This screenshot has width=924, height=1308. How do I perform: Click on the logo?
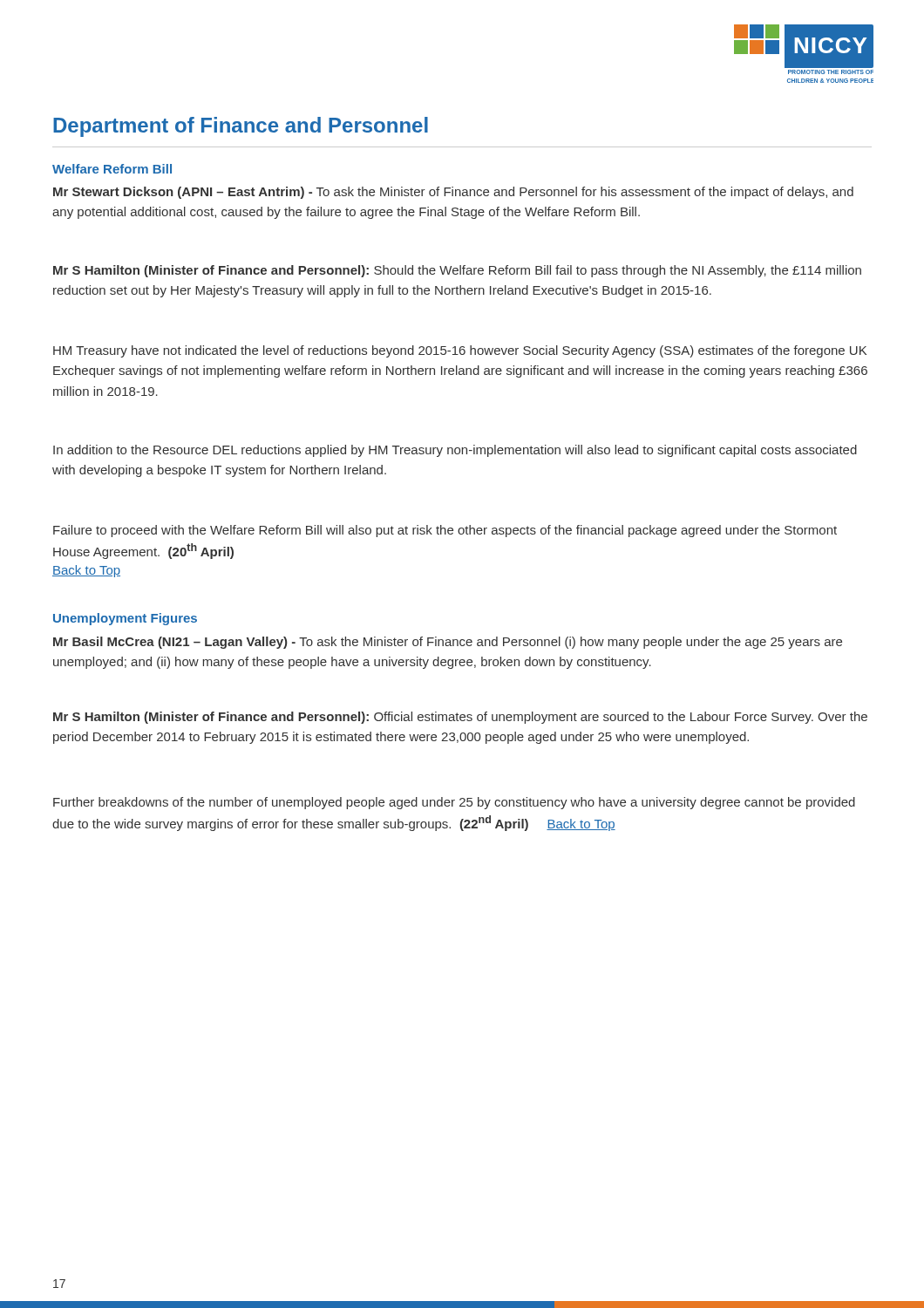coord(804,57)
